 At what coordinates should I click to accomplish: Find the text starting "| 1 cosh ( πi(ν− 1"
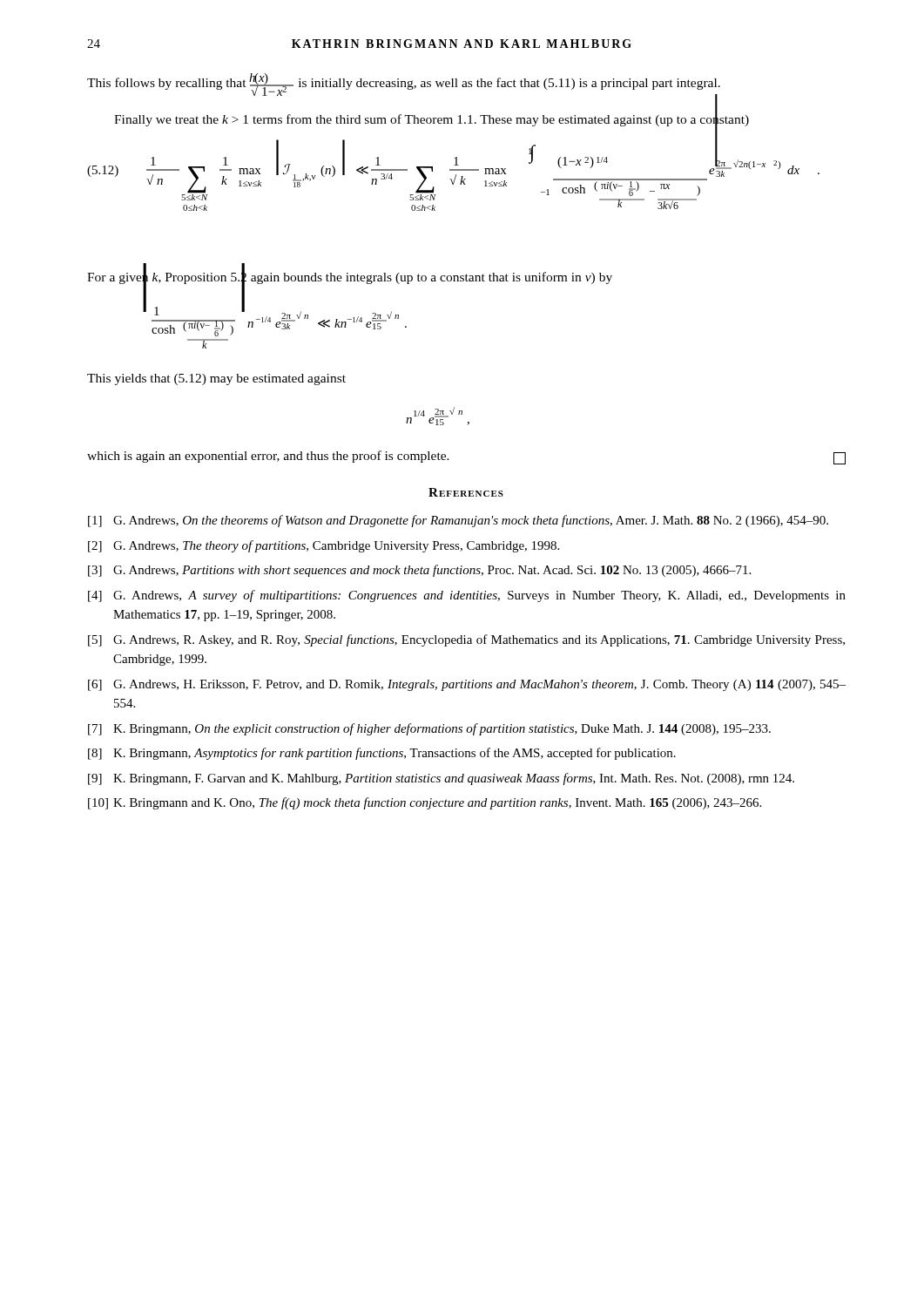(322, 328)
